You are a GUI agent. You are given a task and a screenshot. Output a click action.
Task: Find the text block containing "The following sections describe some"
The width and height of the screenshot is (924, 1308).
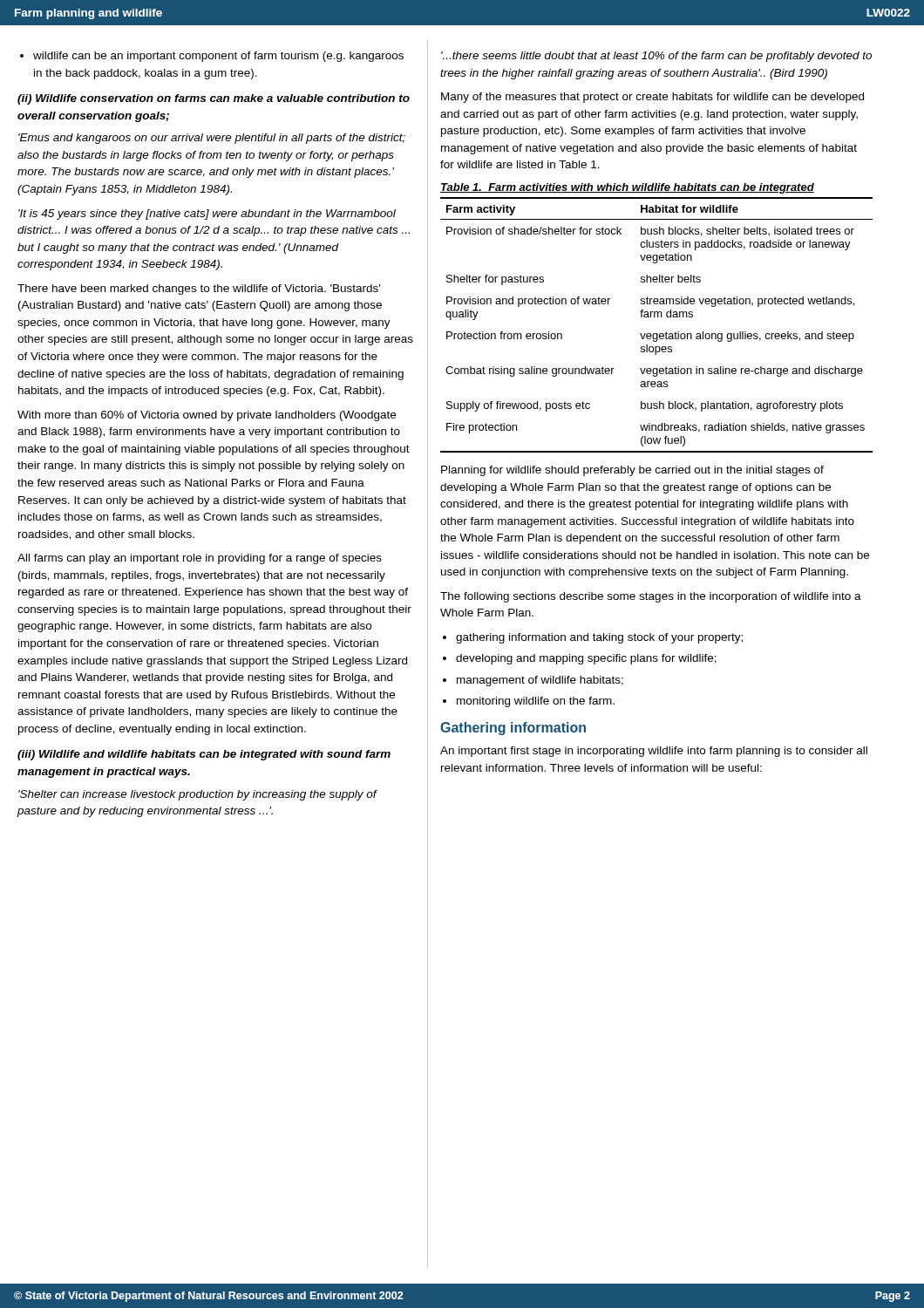[x=656, y=605]
